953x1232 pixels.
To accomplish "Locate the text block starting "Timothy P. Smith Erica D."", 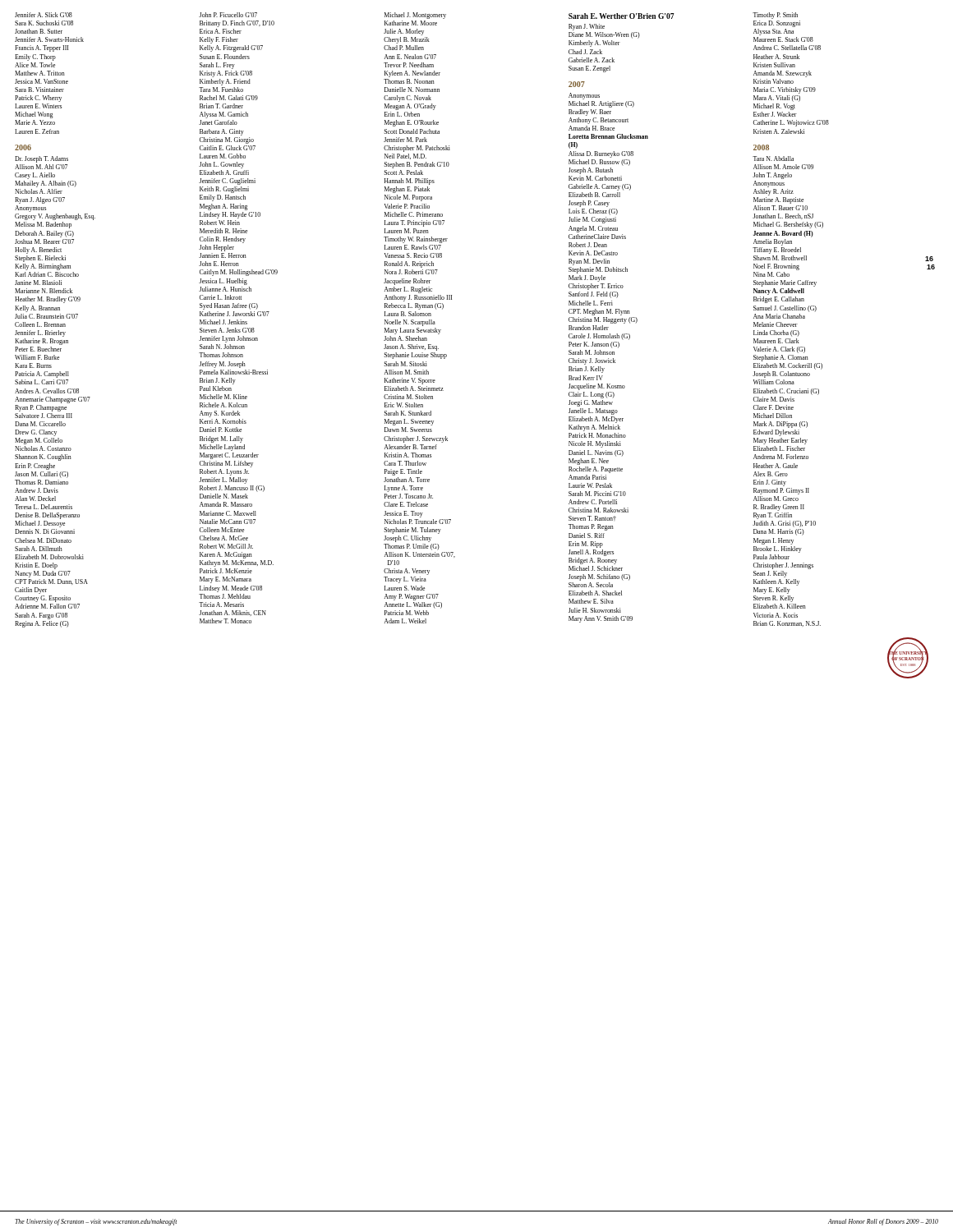I will (775, 16).
